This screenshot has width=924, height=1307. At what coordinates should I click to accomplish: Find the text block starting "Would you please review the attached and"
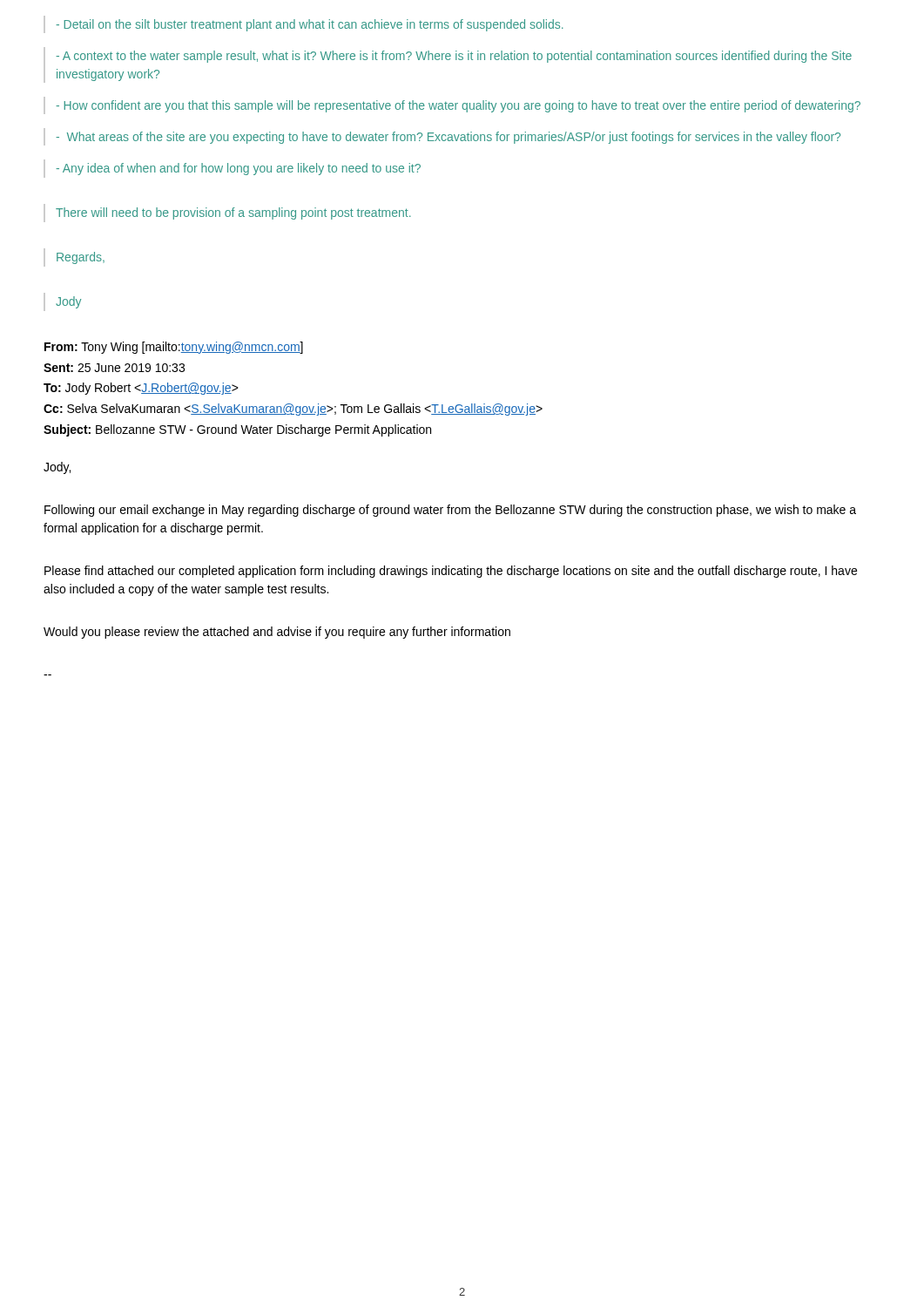pos(277,631)
